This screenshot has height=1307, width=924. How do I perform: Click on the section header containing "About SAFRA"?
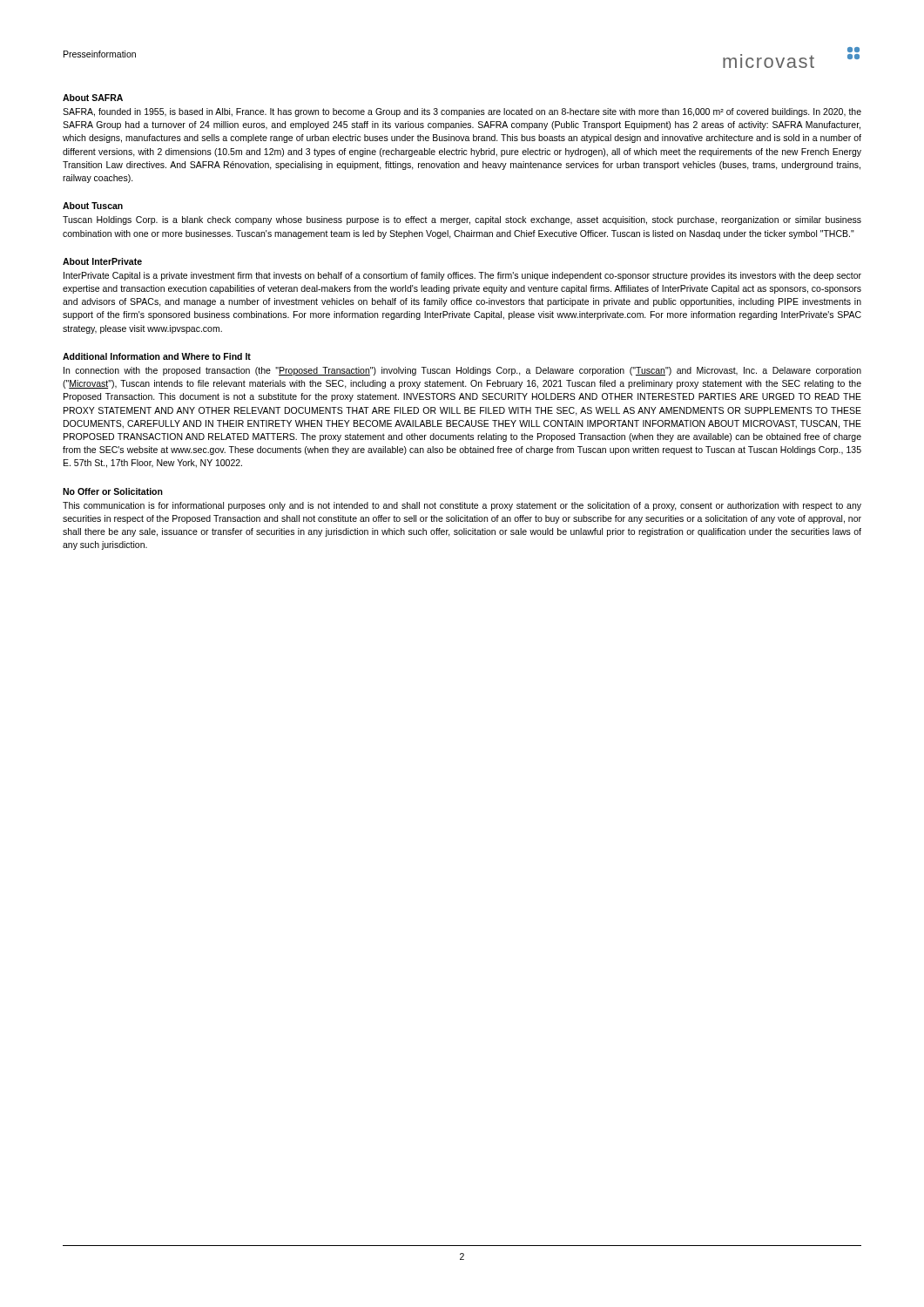[x=93, y=98]
